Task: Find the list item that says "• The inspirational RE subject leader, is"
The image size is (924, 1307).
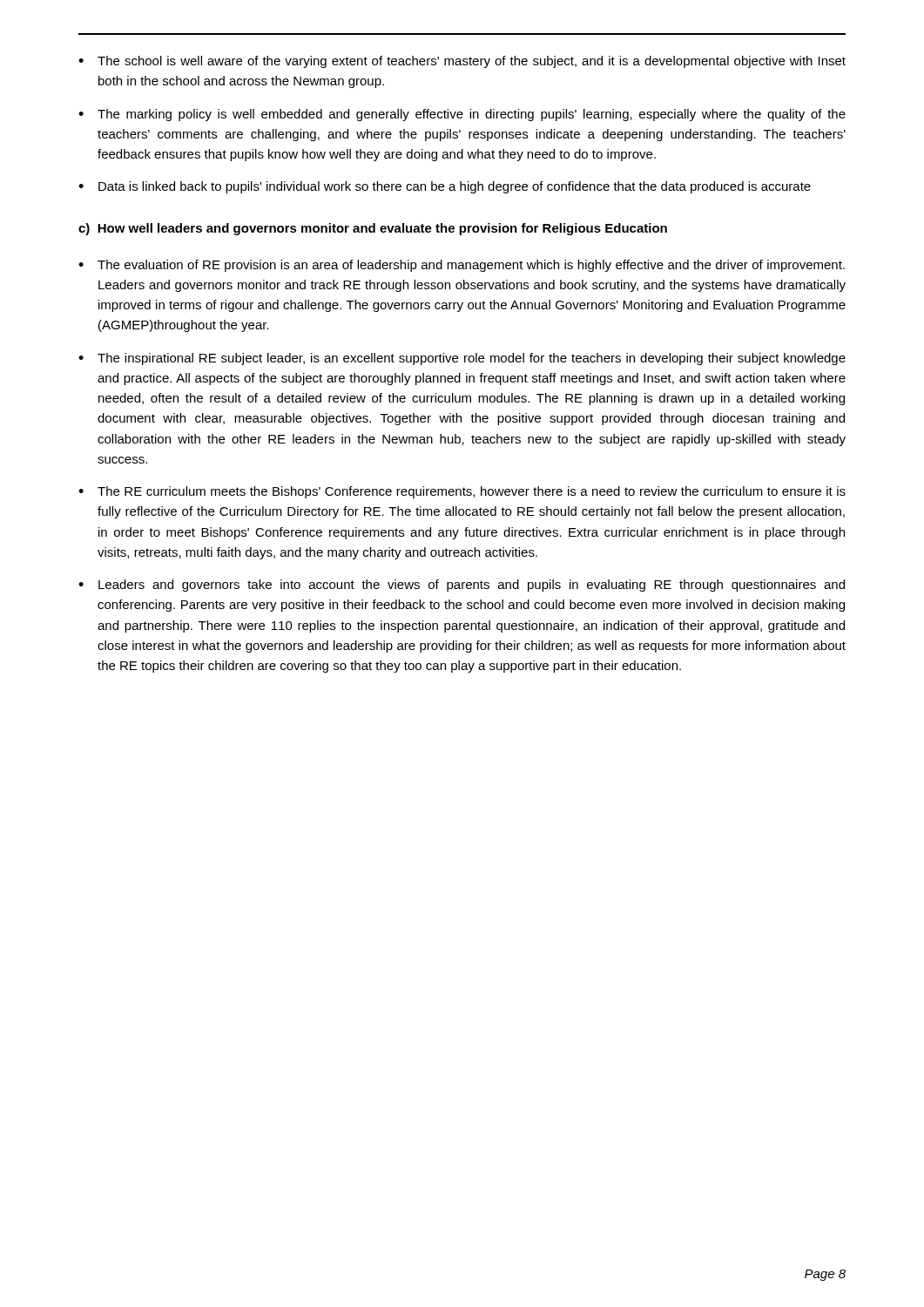Action: (462, 408)
